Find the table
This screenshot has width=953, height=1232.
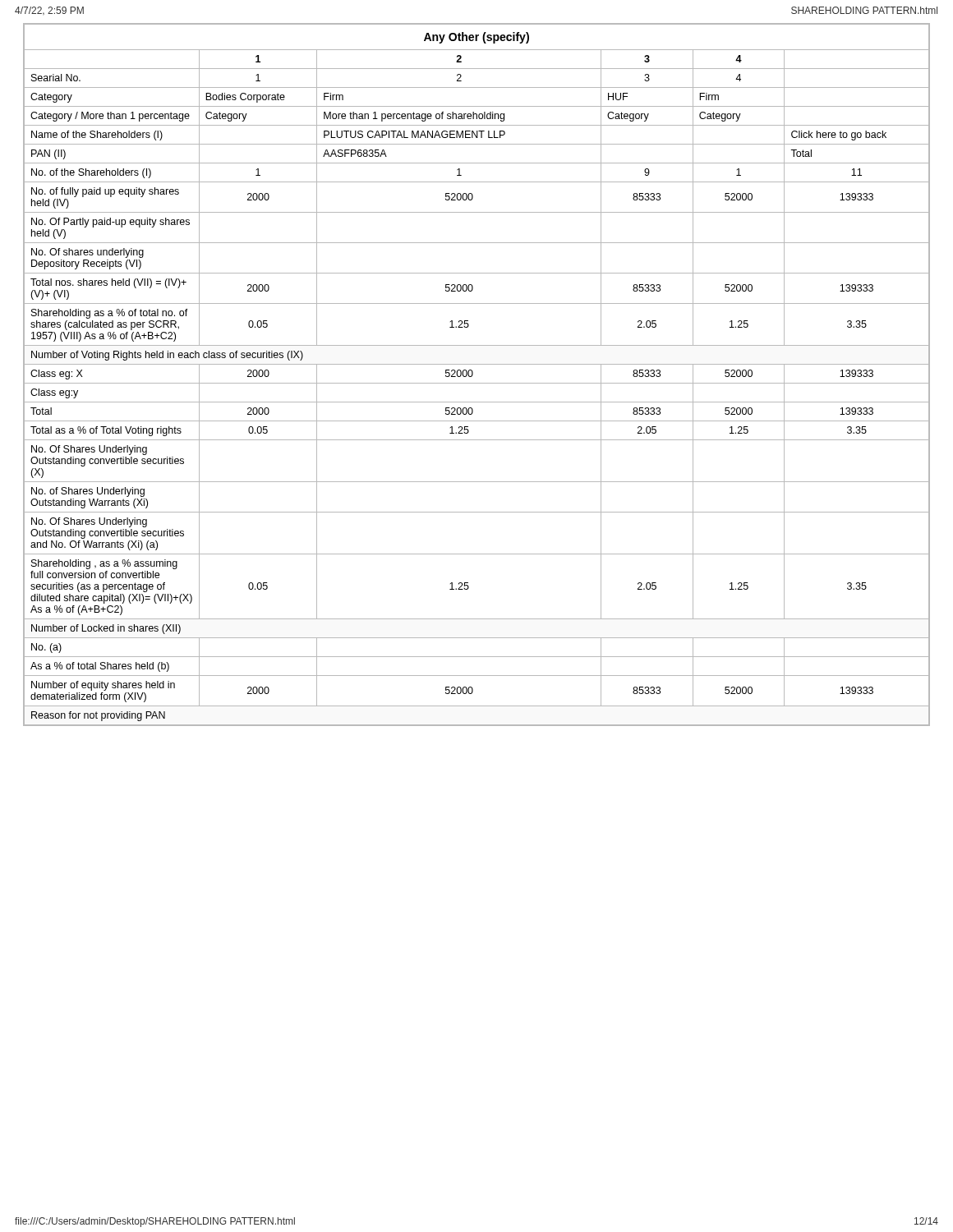(x=476, y=375)
